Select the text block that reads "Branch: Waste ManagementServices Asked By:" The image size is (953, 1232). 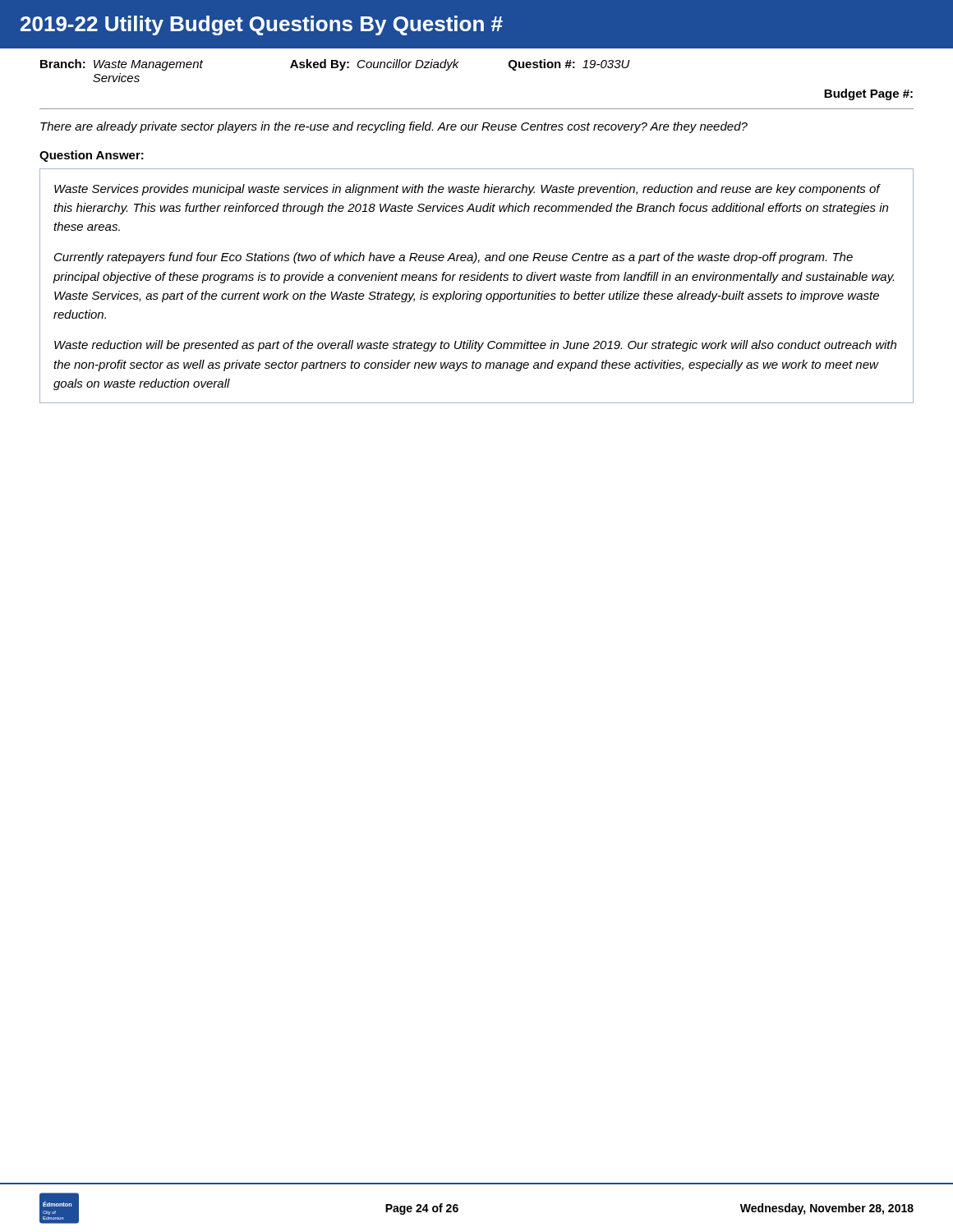[335, 71]
